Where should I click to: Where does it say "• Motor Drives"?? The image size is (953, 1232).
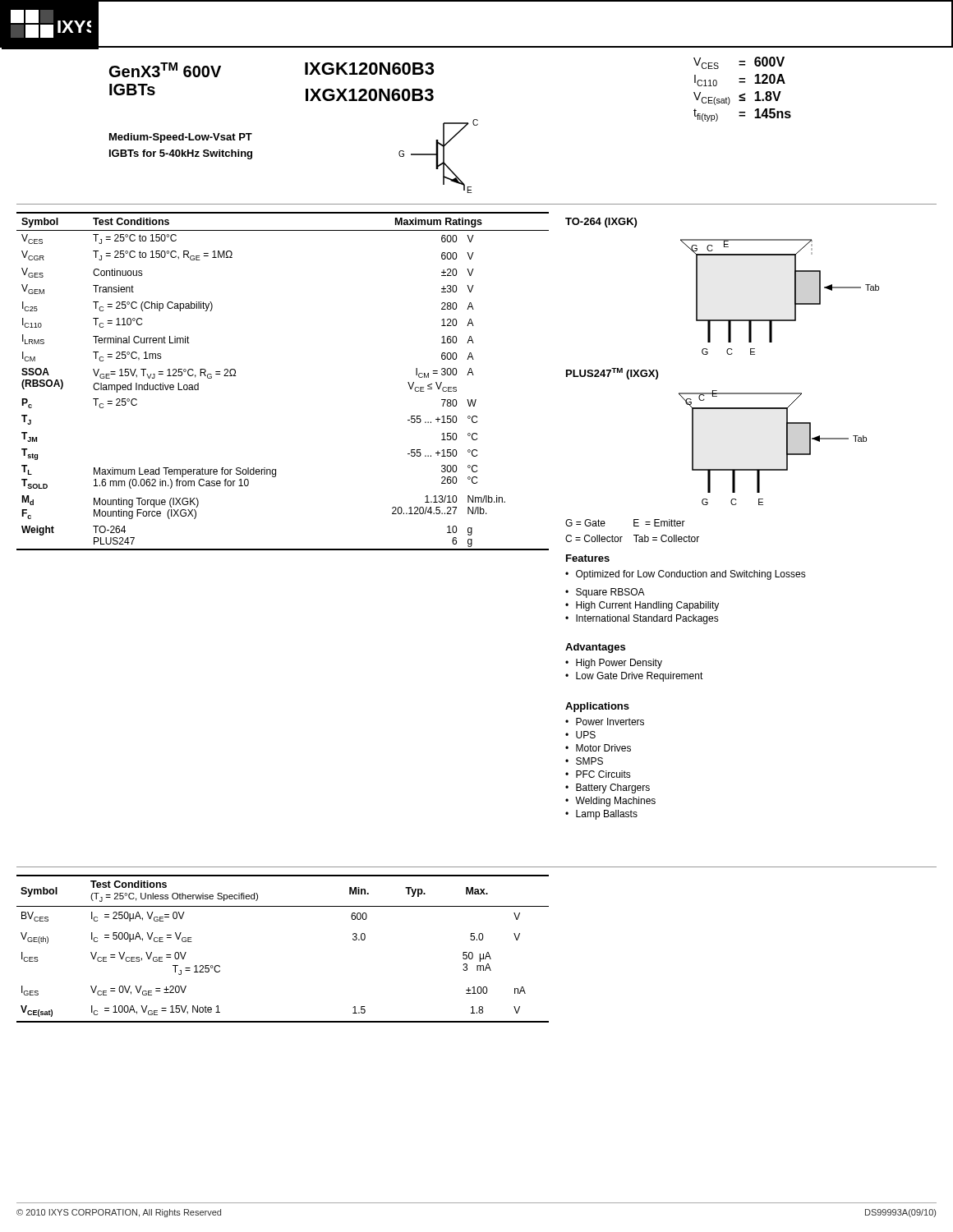tap(598, 748)
